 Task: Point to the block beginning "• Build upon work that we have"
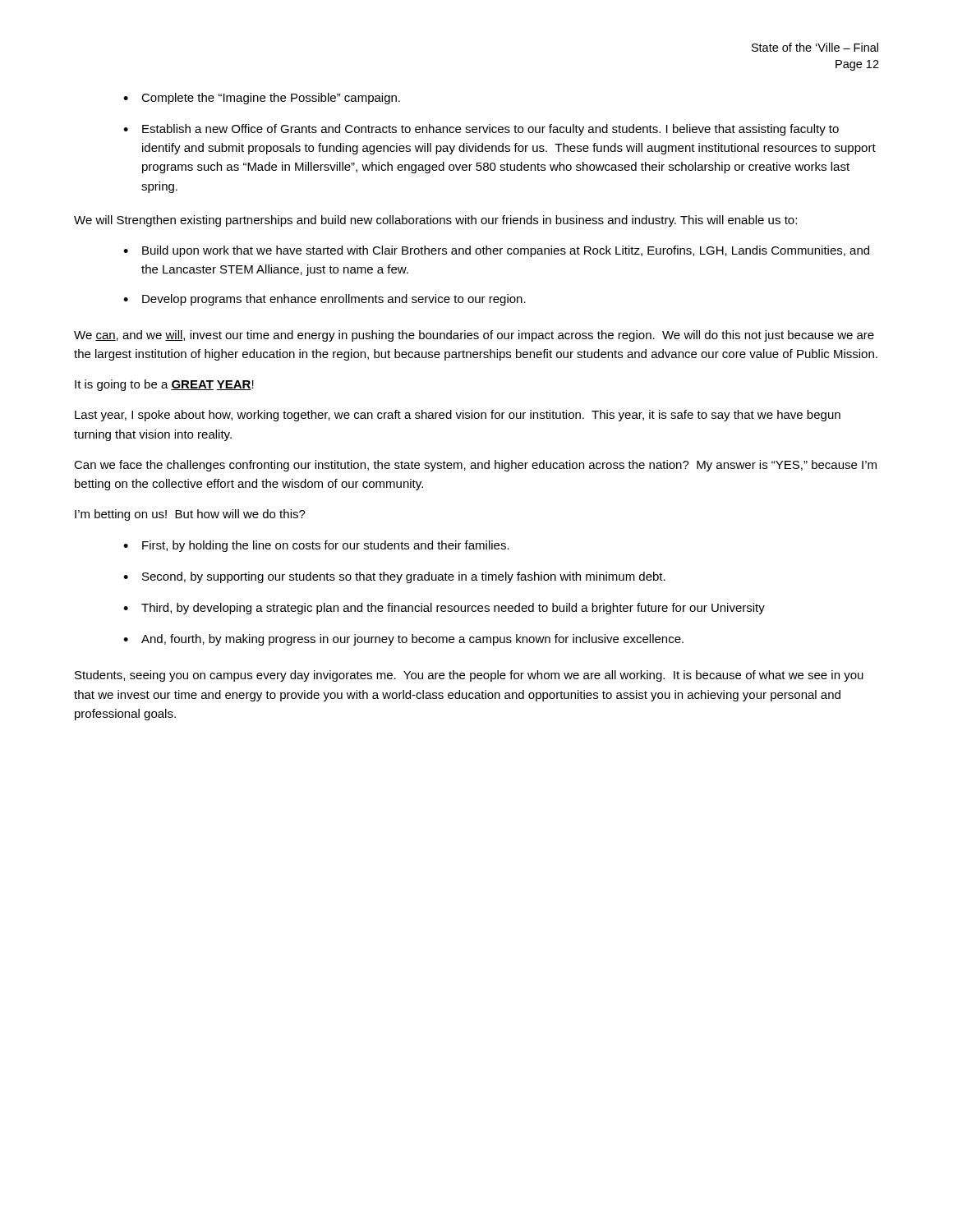coord(501,260)
